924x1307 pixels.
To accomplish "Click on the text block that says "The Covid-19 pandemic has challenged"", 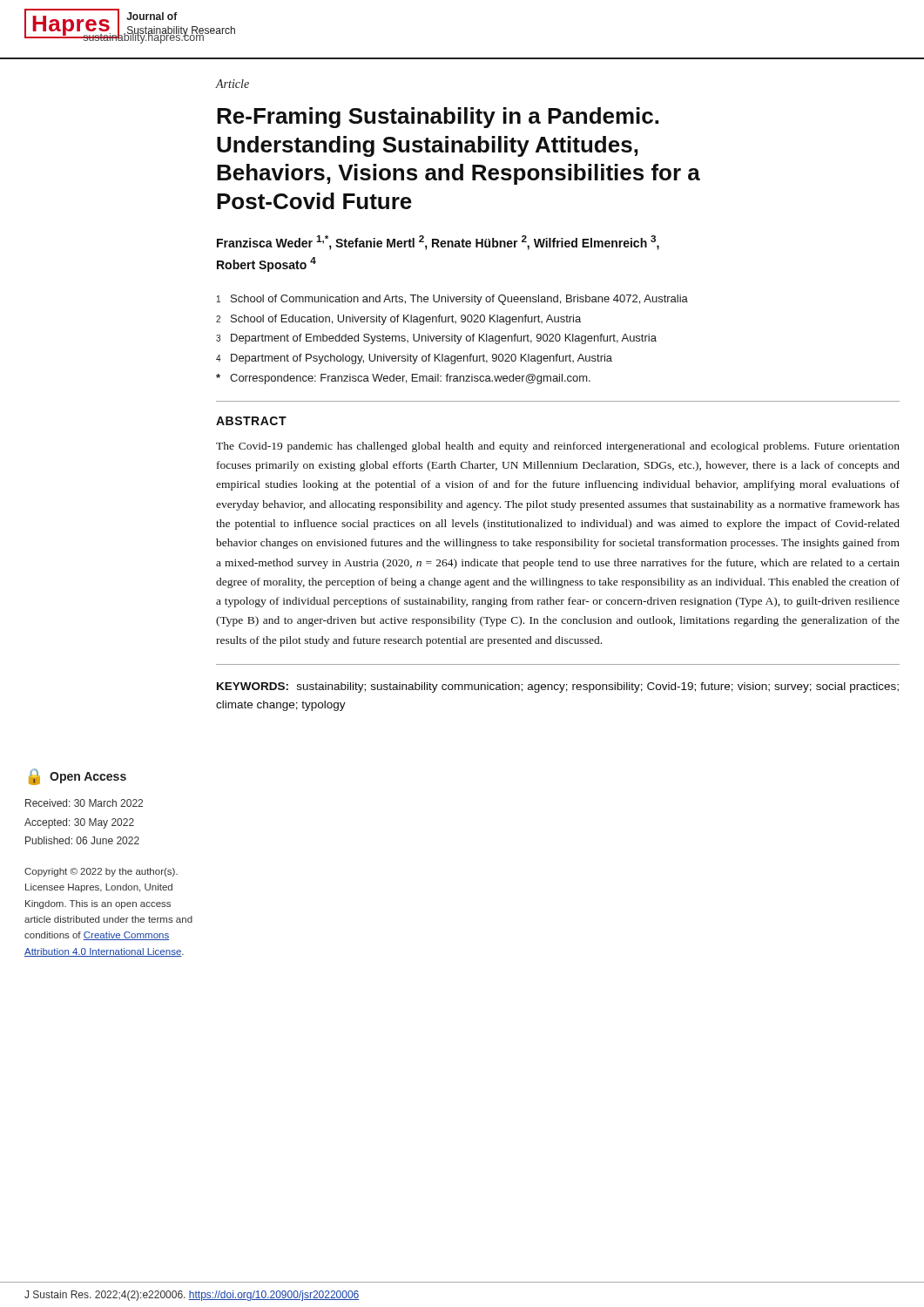I will 558,543.
